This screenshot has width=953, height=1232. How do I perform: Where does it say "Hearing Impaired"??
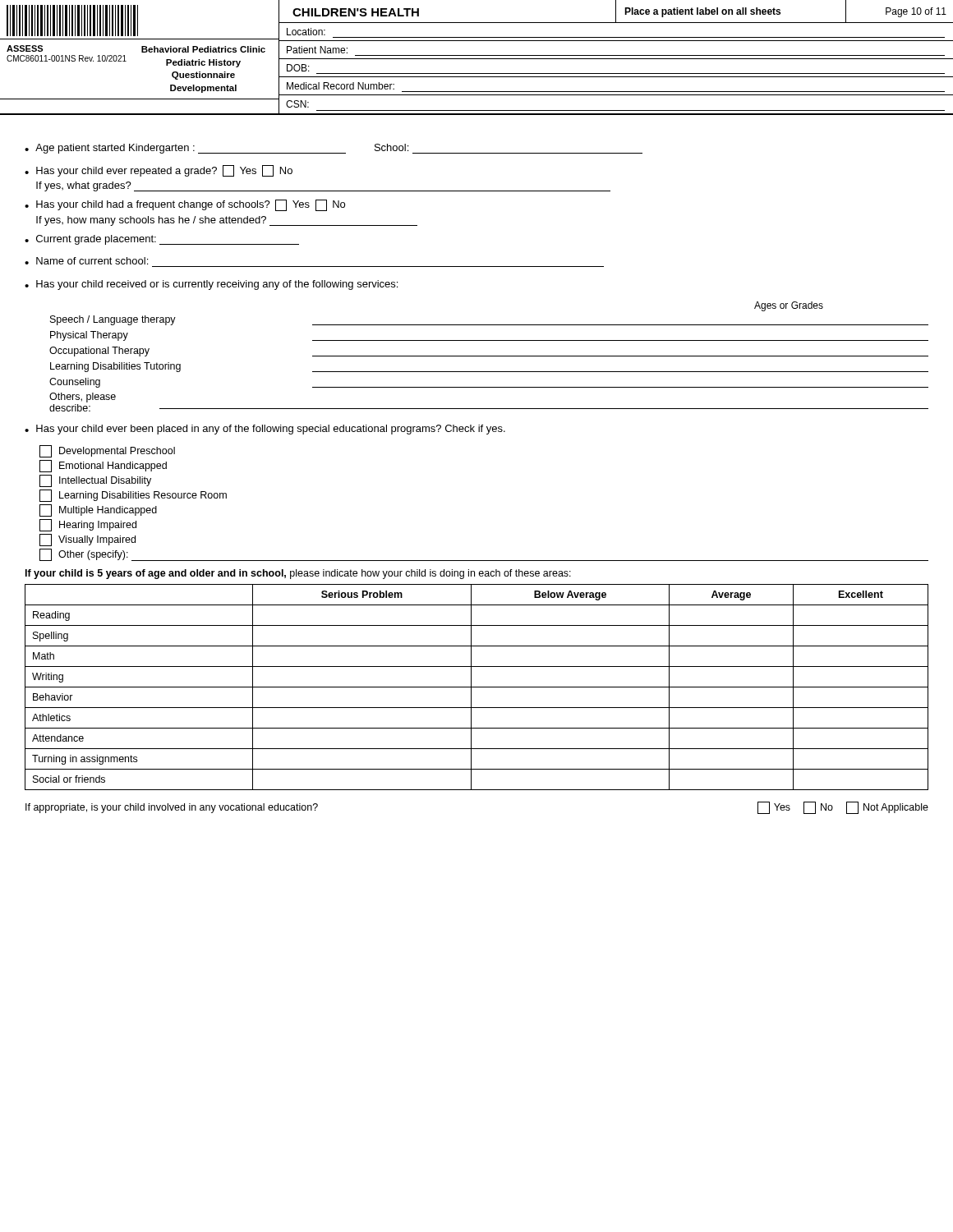click(x=88, y=525)
